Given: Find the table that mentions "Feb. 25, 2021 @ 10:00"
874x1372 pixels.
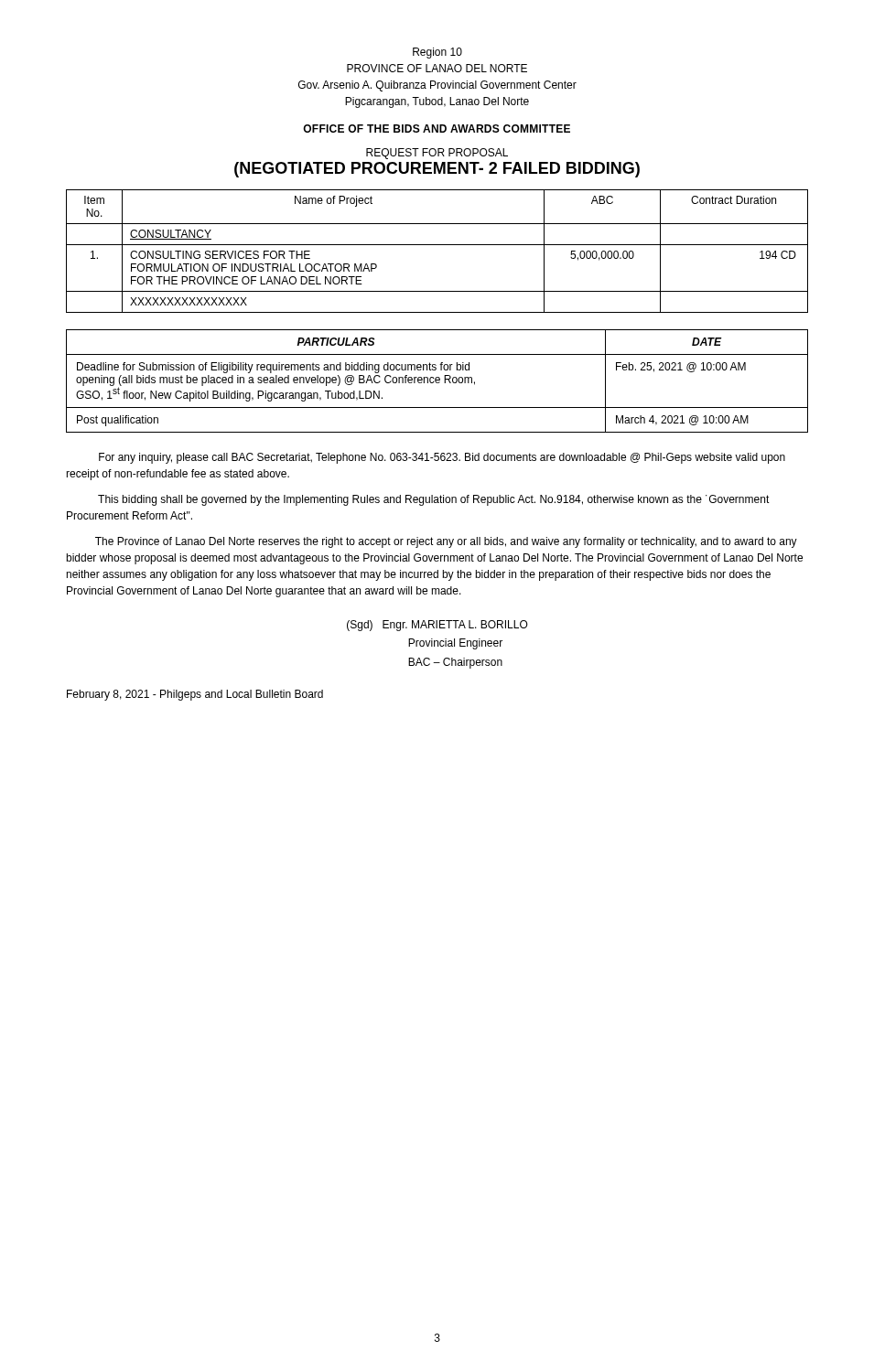Looking at the screenshot, I should 437,381.
